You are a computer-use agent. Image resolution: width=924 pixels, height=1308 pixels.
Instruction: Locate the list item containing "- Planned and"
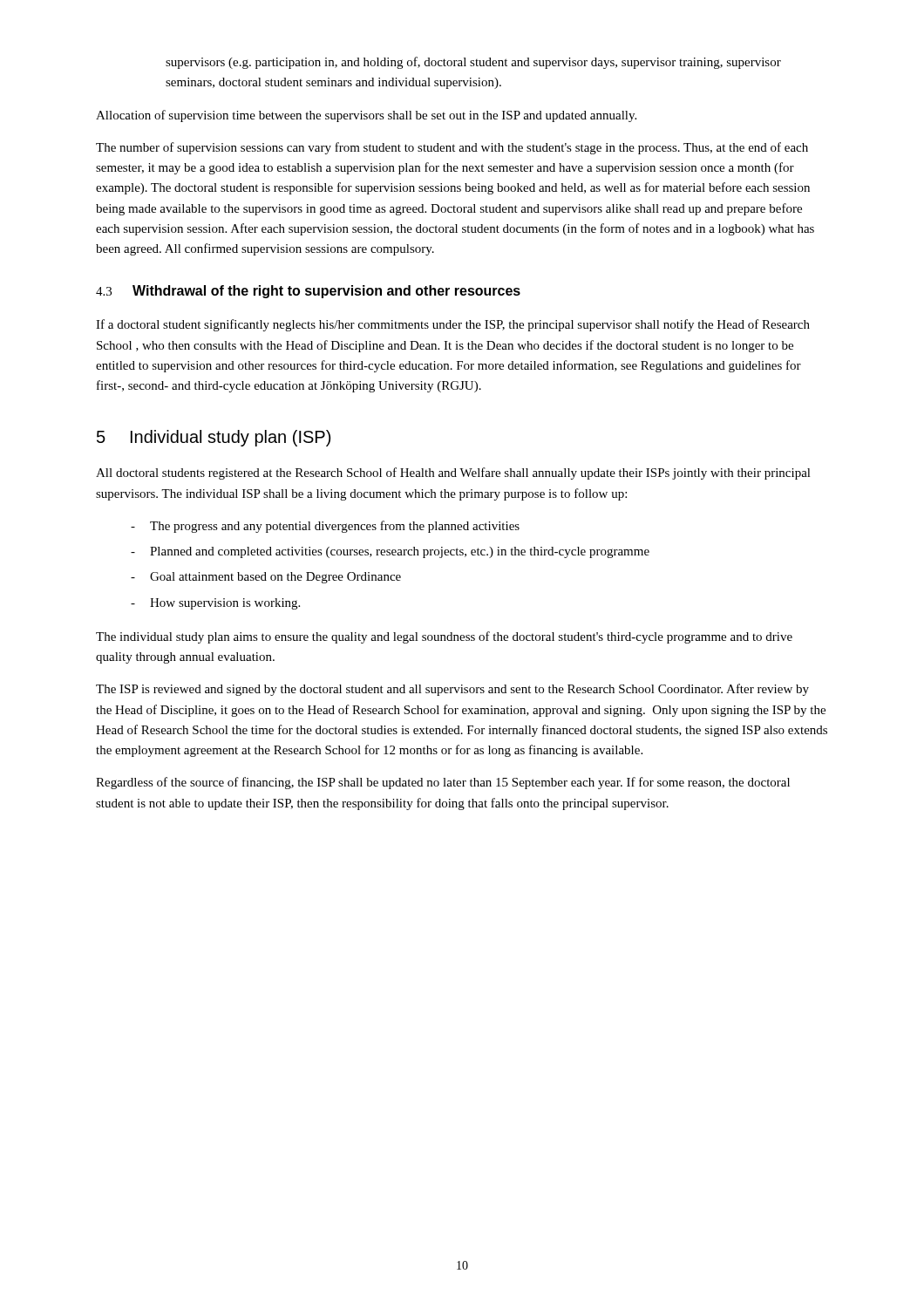coord(390,552)
